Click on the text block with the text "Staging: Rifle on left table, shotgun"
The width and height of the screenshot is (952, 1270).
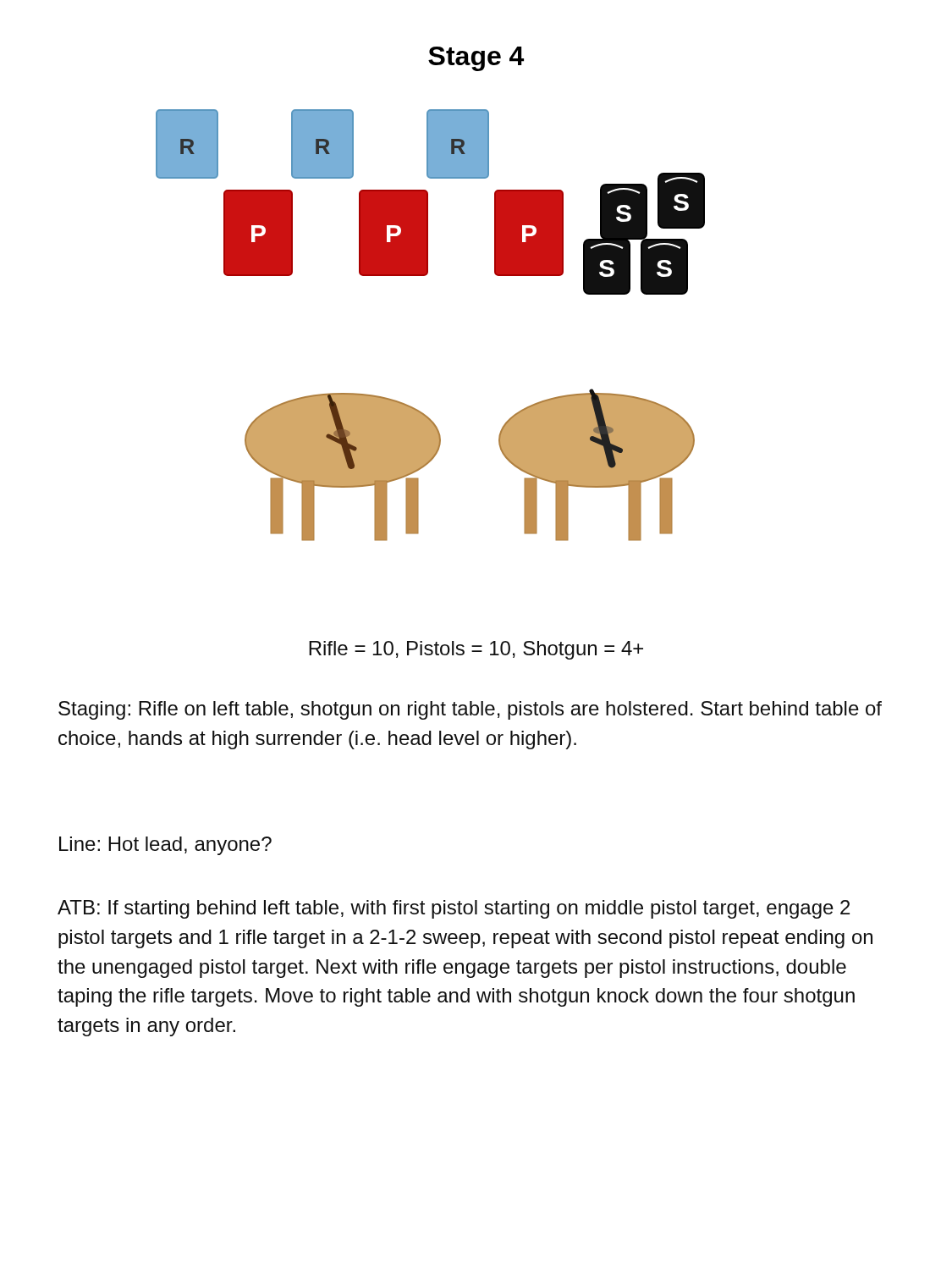[470, 723]
